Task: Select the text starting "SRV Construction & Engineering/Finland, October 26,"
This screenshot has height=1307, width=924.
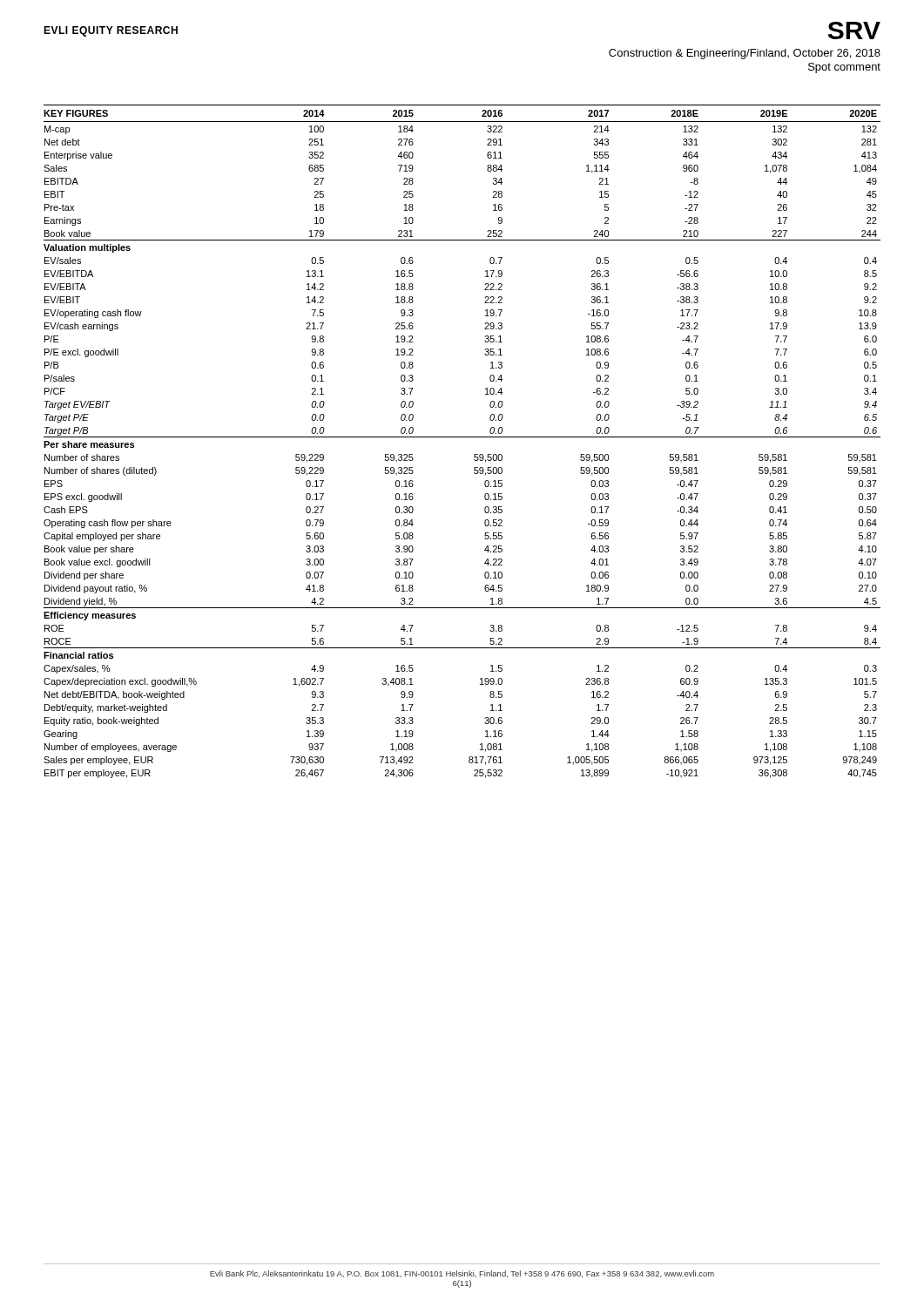Action: (x=745, y=45)
